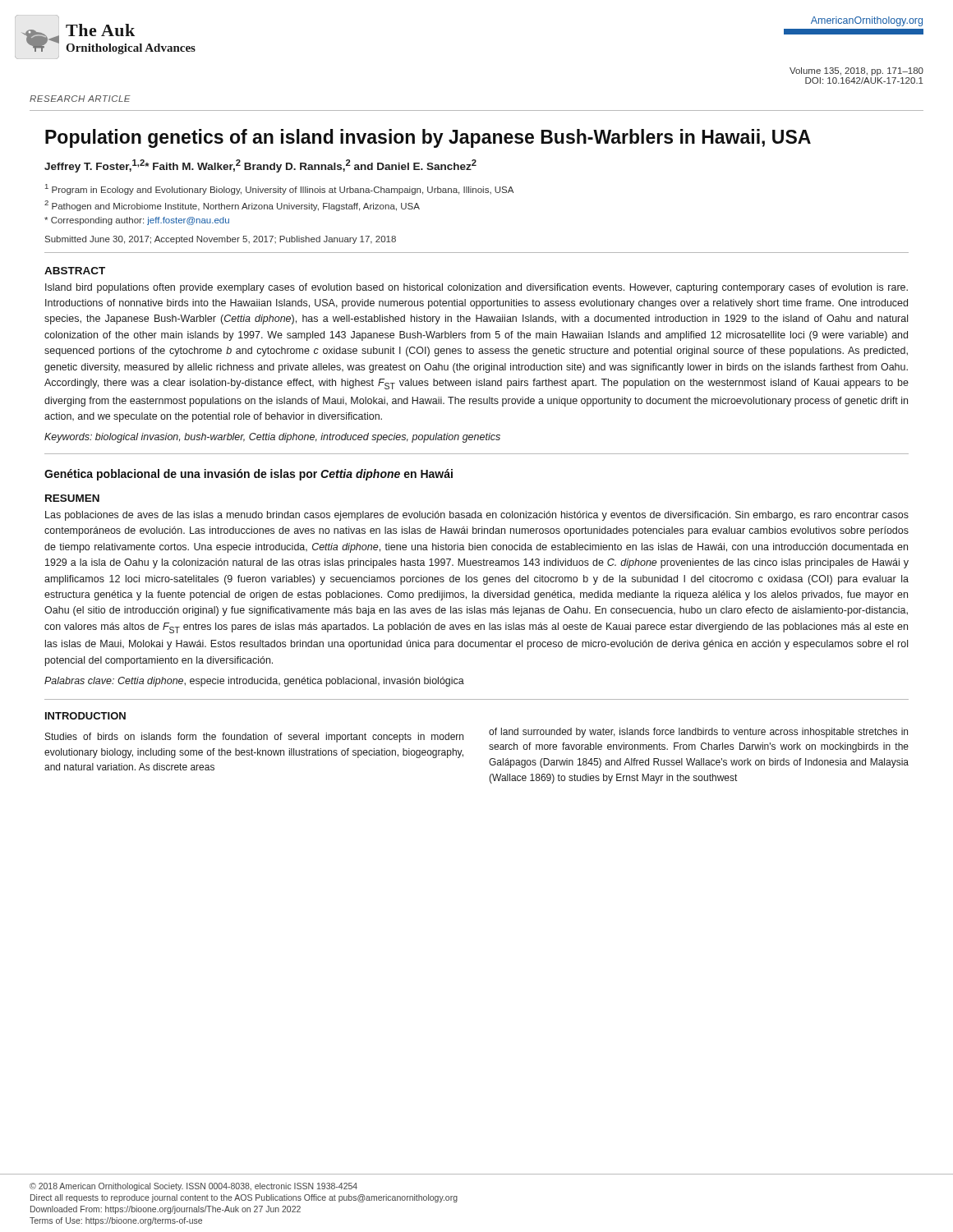Locate the block of text that opens with "Las poblaciones de aves de"
The height and width of the screenshot is (1232, 953).
476,588
